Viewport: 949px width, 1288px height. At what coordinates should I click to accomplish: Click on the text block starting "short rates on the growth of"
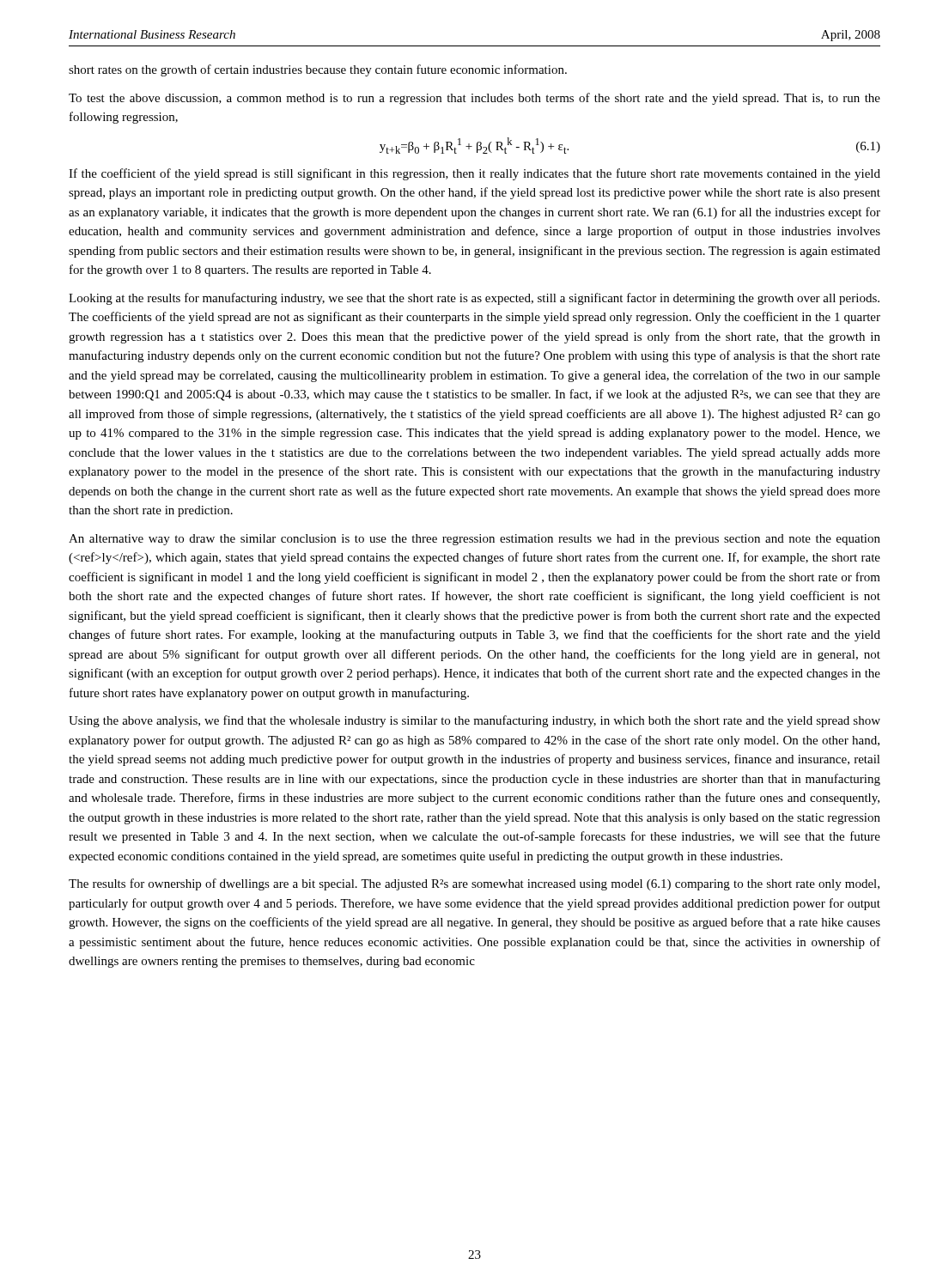click(318, 70)
